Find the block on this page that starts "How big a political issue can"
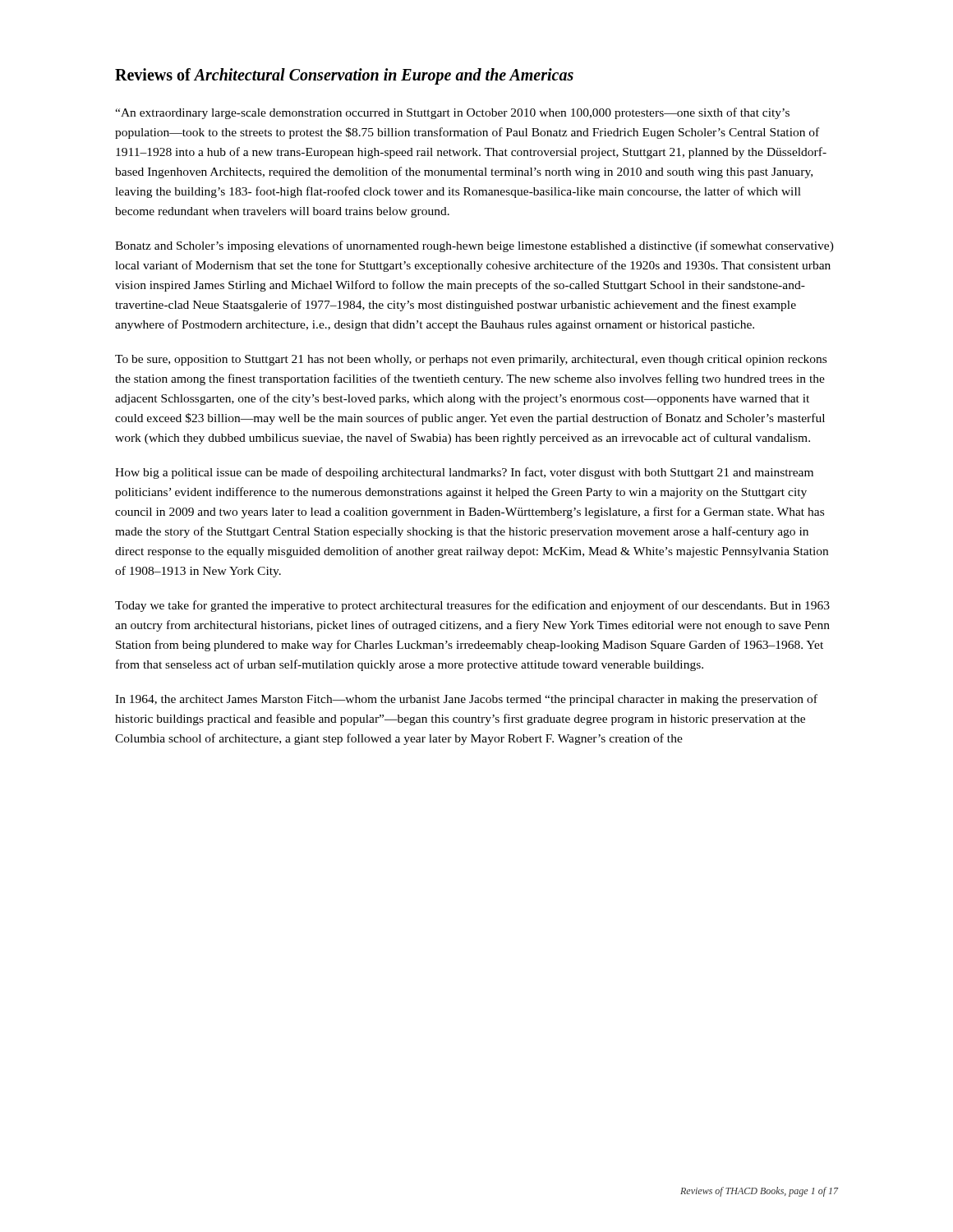The width and height of the screenshot is (953, 1232). click(x=472, y=521)
